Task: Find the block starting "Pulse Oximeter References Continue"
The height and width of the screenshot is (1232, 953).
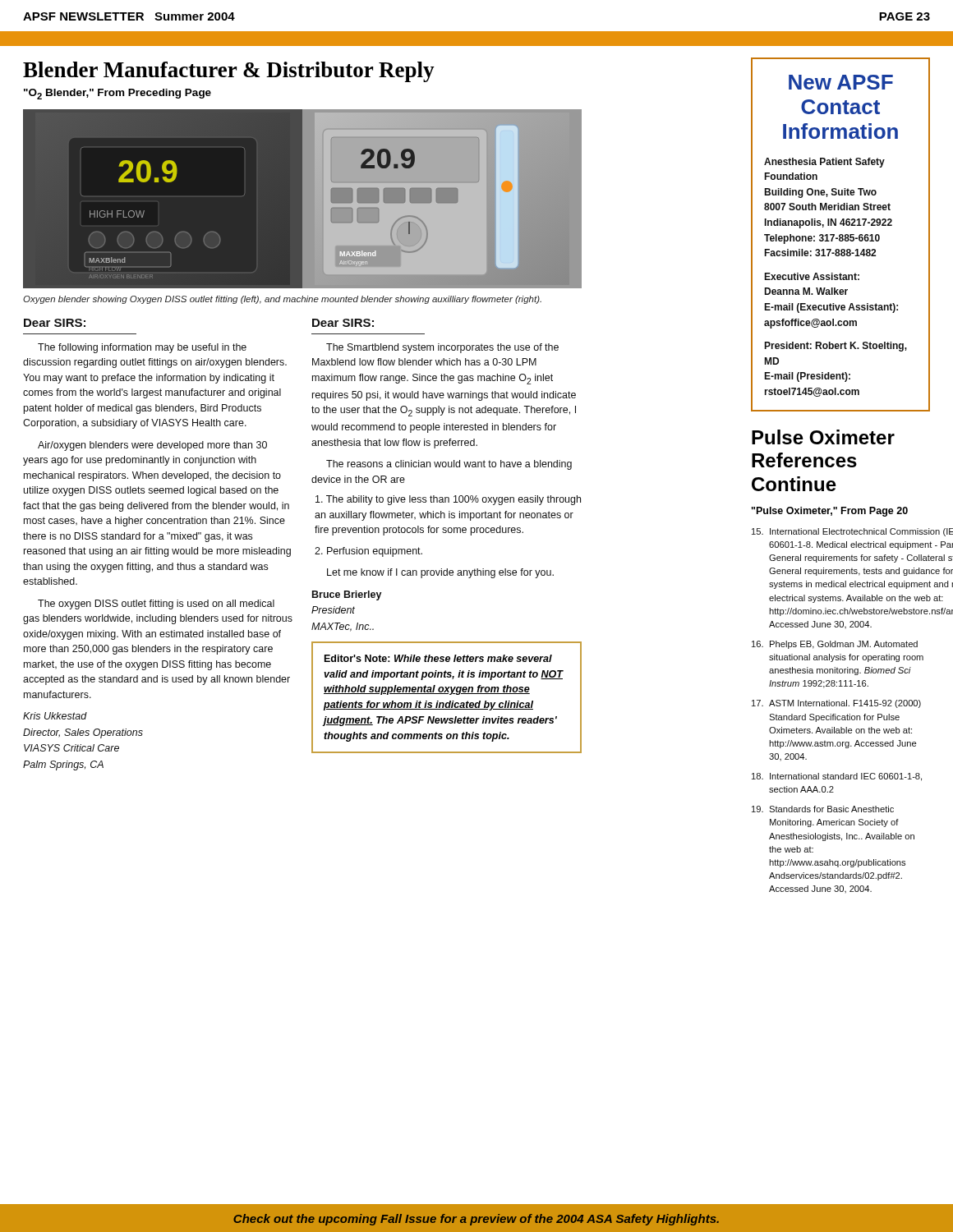Action: click(x=823, y=461)
